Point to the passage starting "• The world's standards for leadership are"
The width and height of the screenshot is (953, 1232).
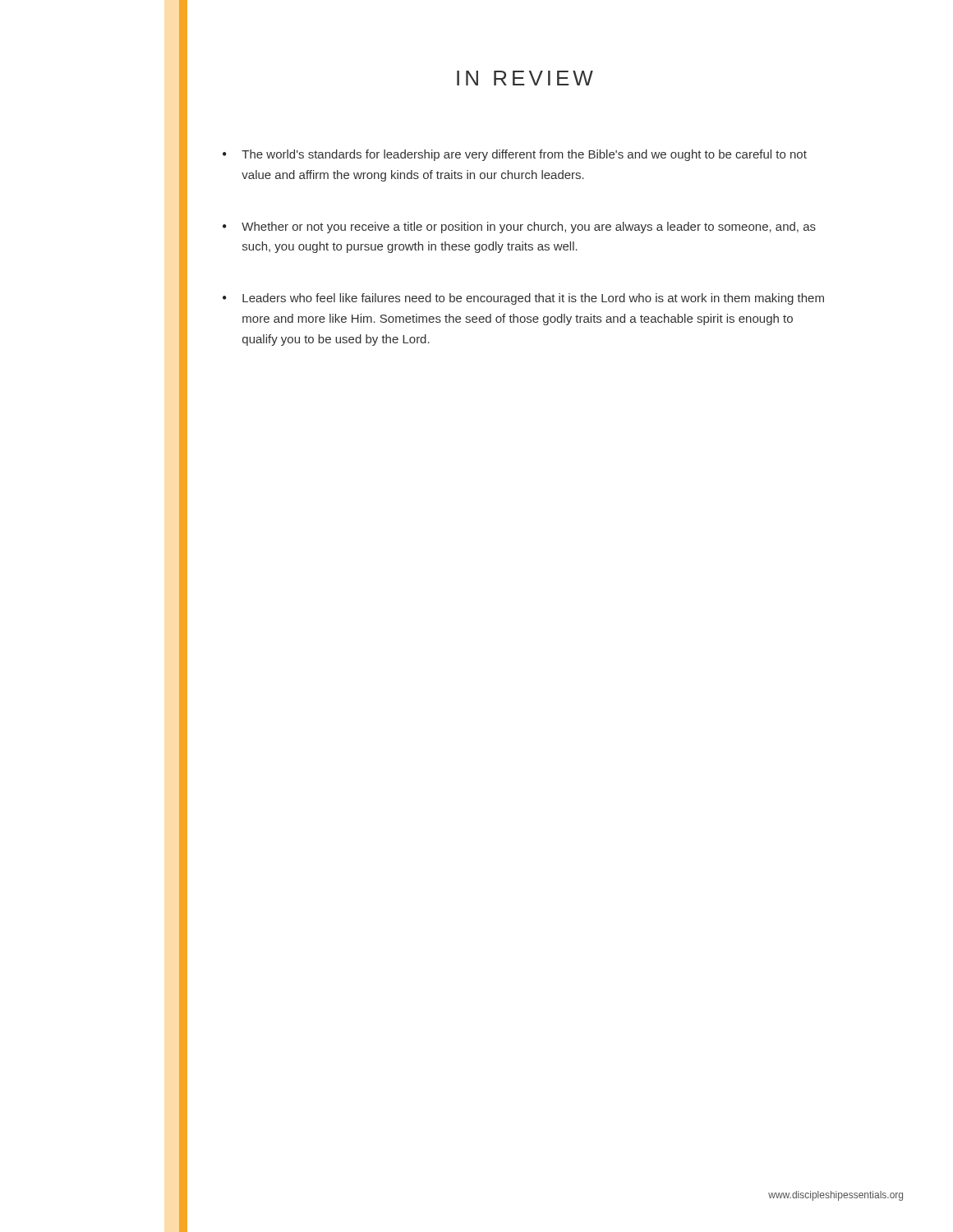pyautogui.click(x=526, y=165)
